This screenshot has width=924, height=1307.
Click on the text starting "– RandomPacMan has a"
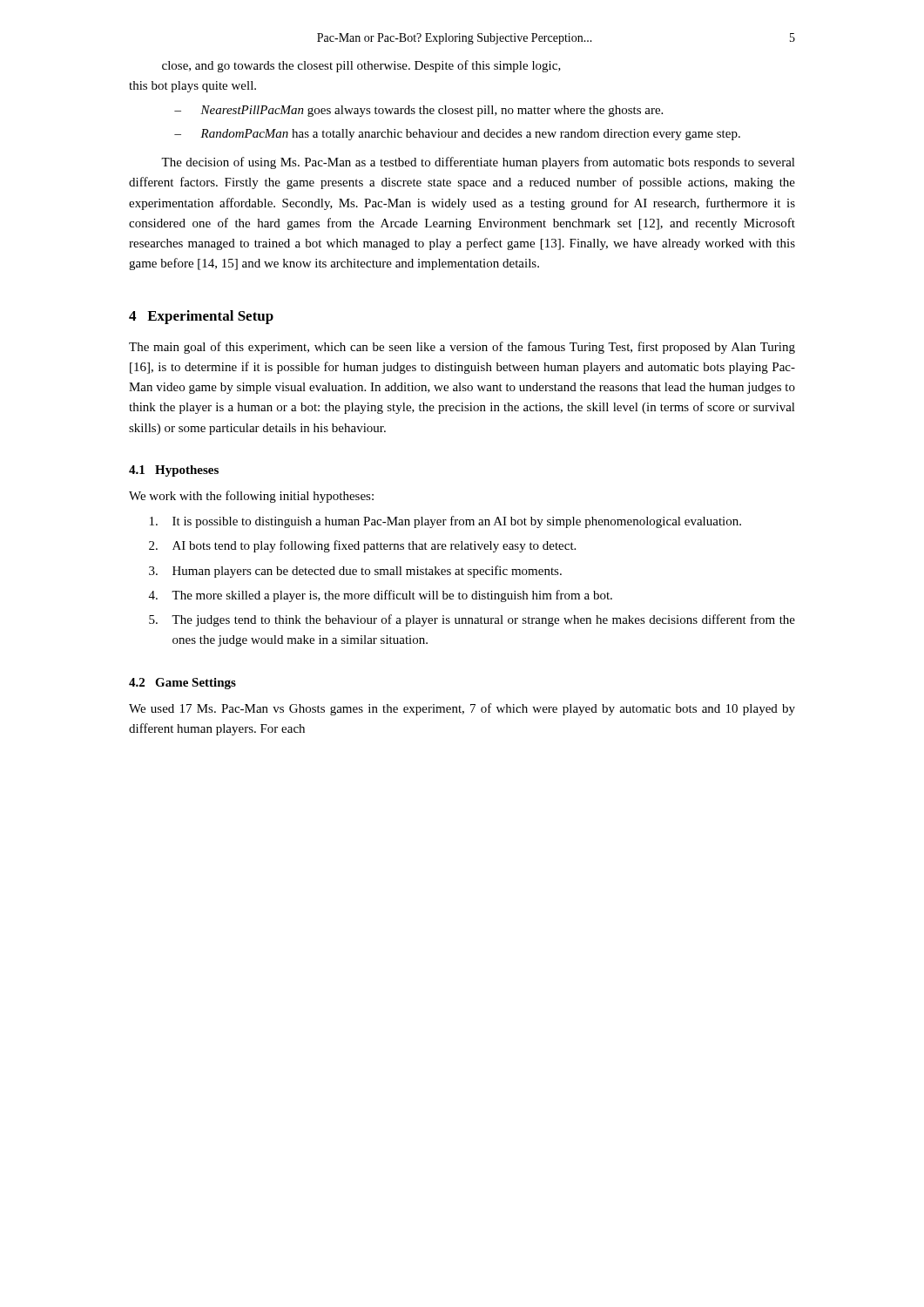485,134
